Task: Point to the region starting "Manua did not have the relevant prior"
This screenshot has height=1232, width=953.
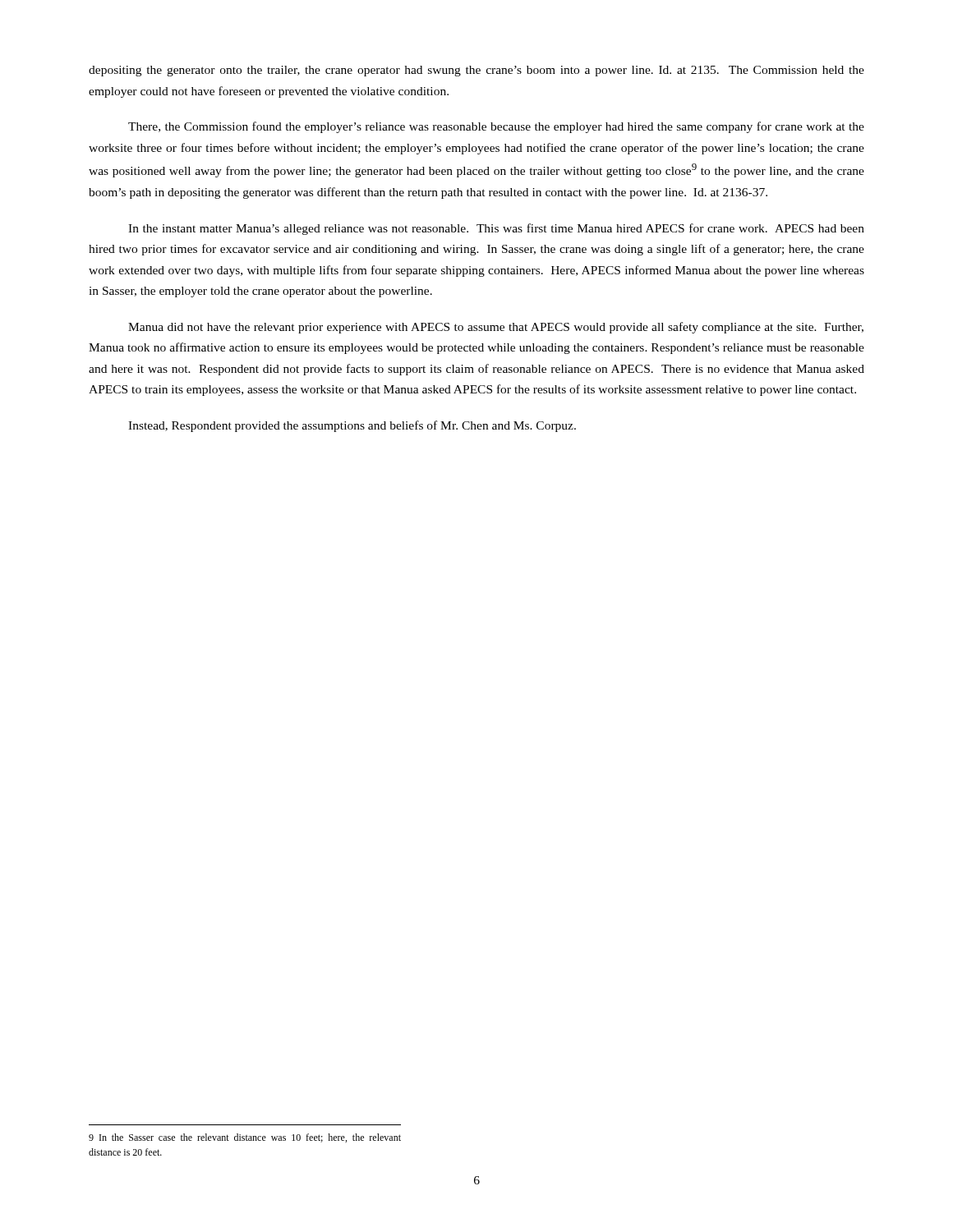Action: tap(476, 358)
